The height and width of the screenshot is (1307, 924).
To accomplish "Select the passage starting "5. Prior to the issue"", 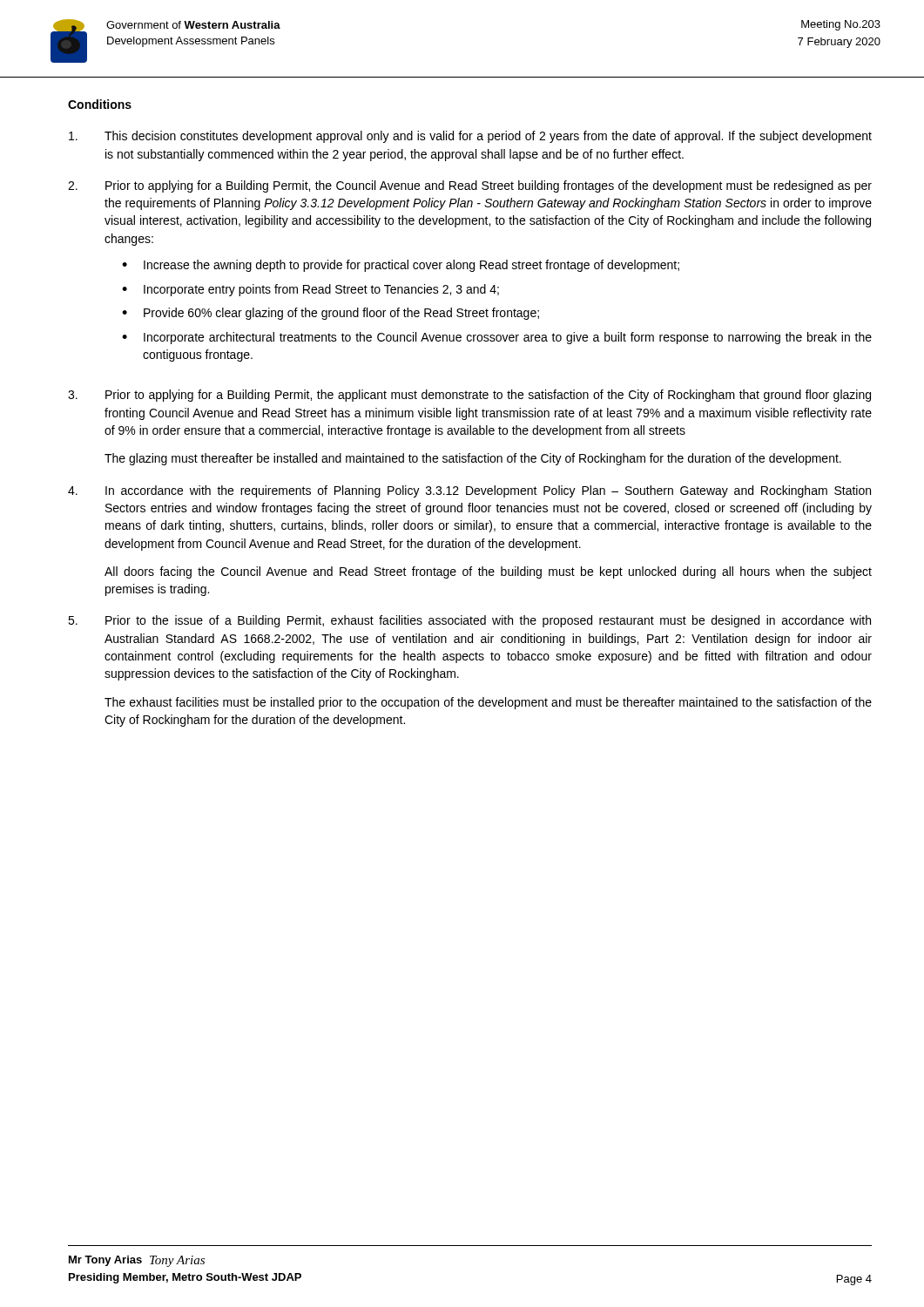I will click(x=470, y=670).
